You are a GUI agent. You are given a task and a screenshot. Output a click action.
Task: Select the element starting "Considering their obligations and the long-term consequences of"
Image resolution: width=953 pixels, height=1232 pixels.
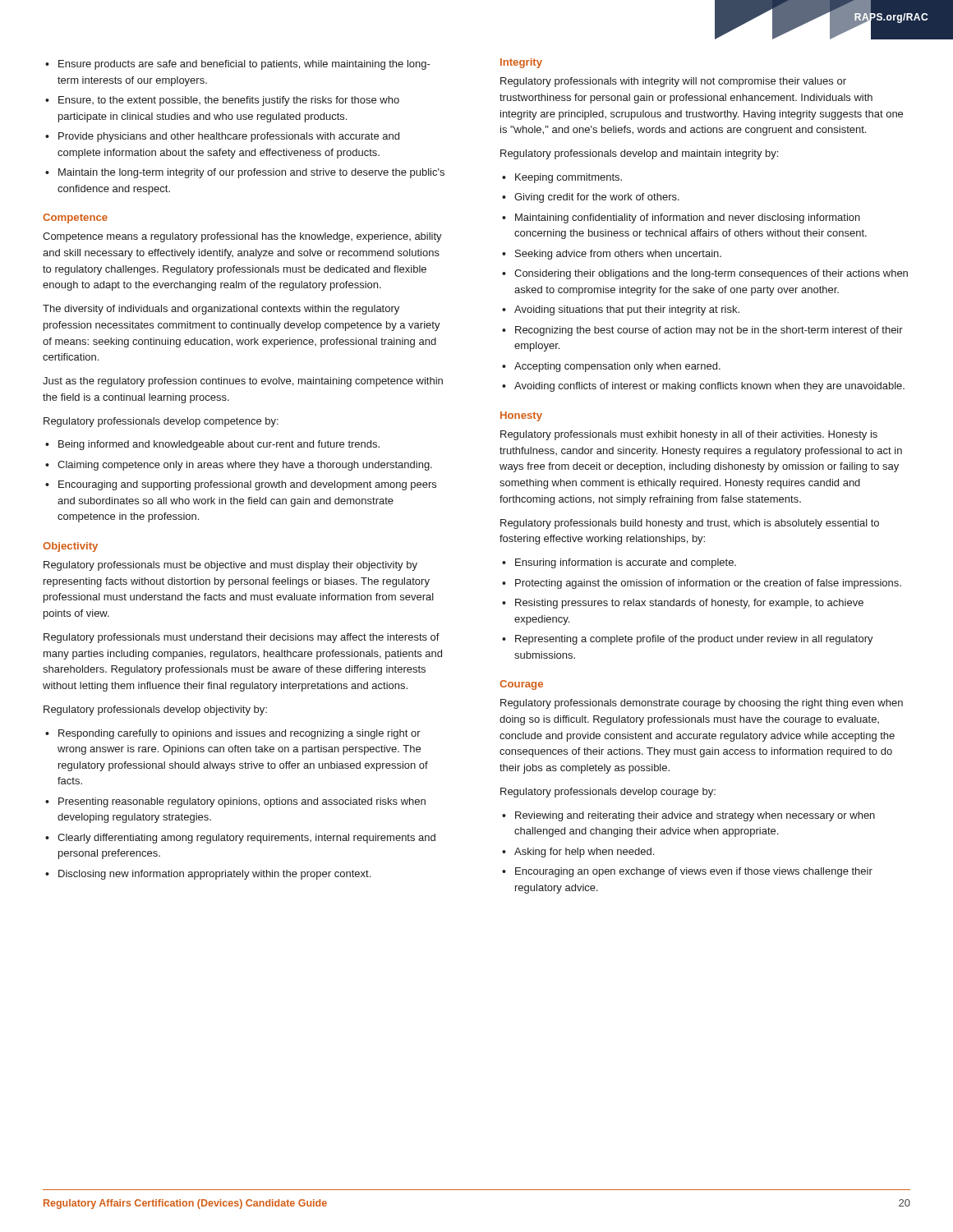pos(711,281)
